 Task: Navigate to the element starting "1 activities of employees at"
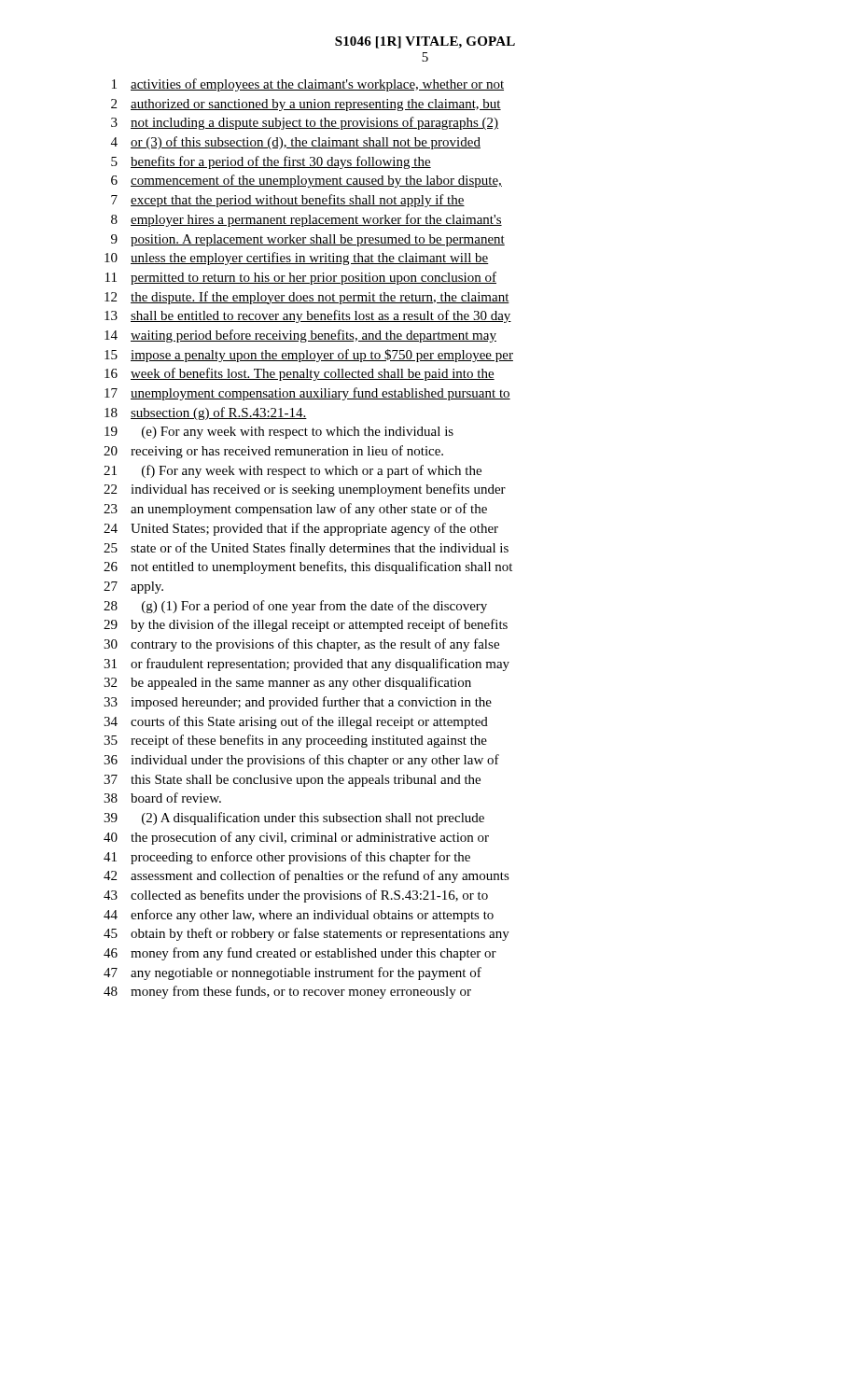coord(433,538)
